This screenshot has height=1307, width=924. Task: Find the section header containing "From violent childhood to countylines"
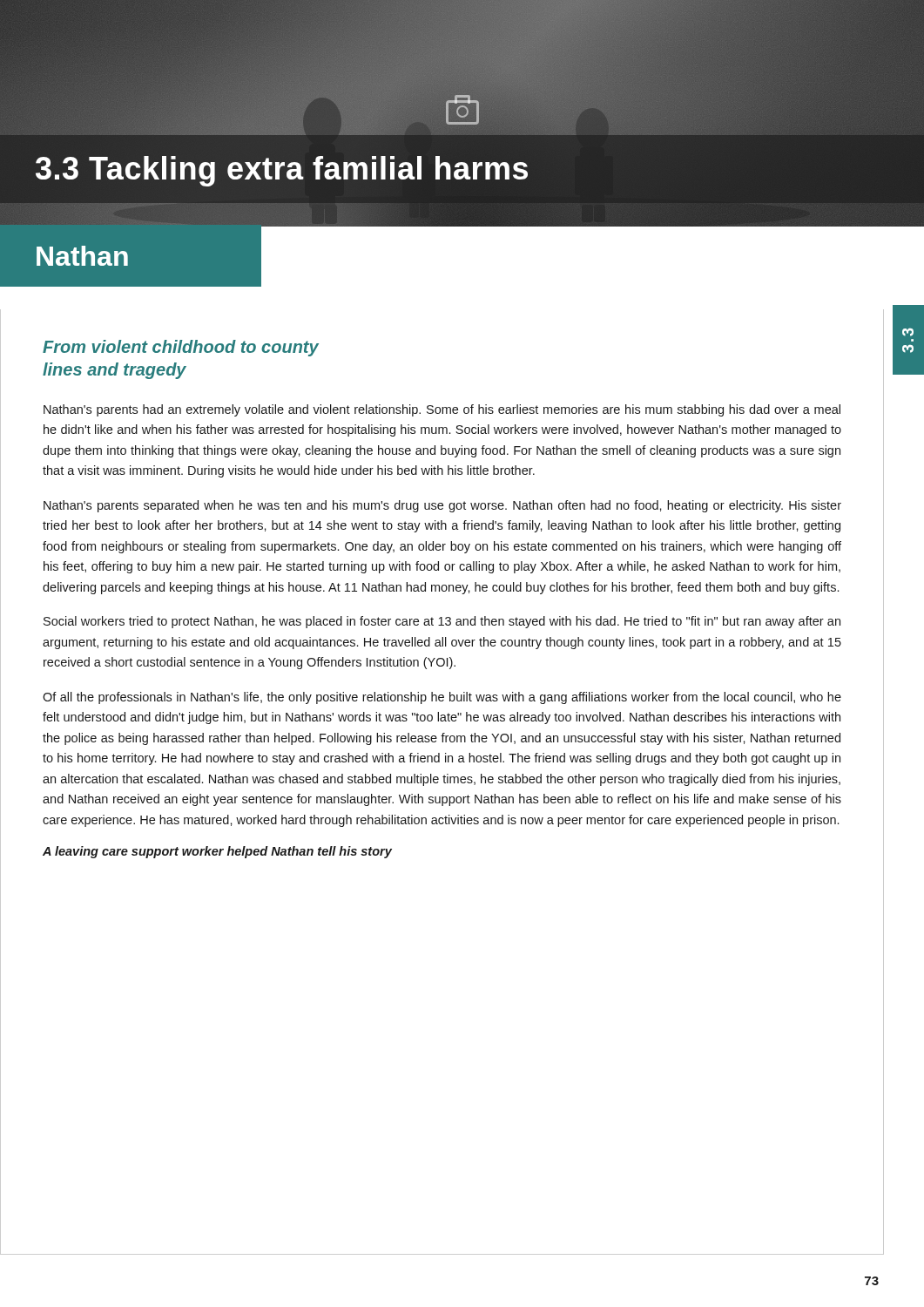click(x=181, y=358)
